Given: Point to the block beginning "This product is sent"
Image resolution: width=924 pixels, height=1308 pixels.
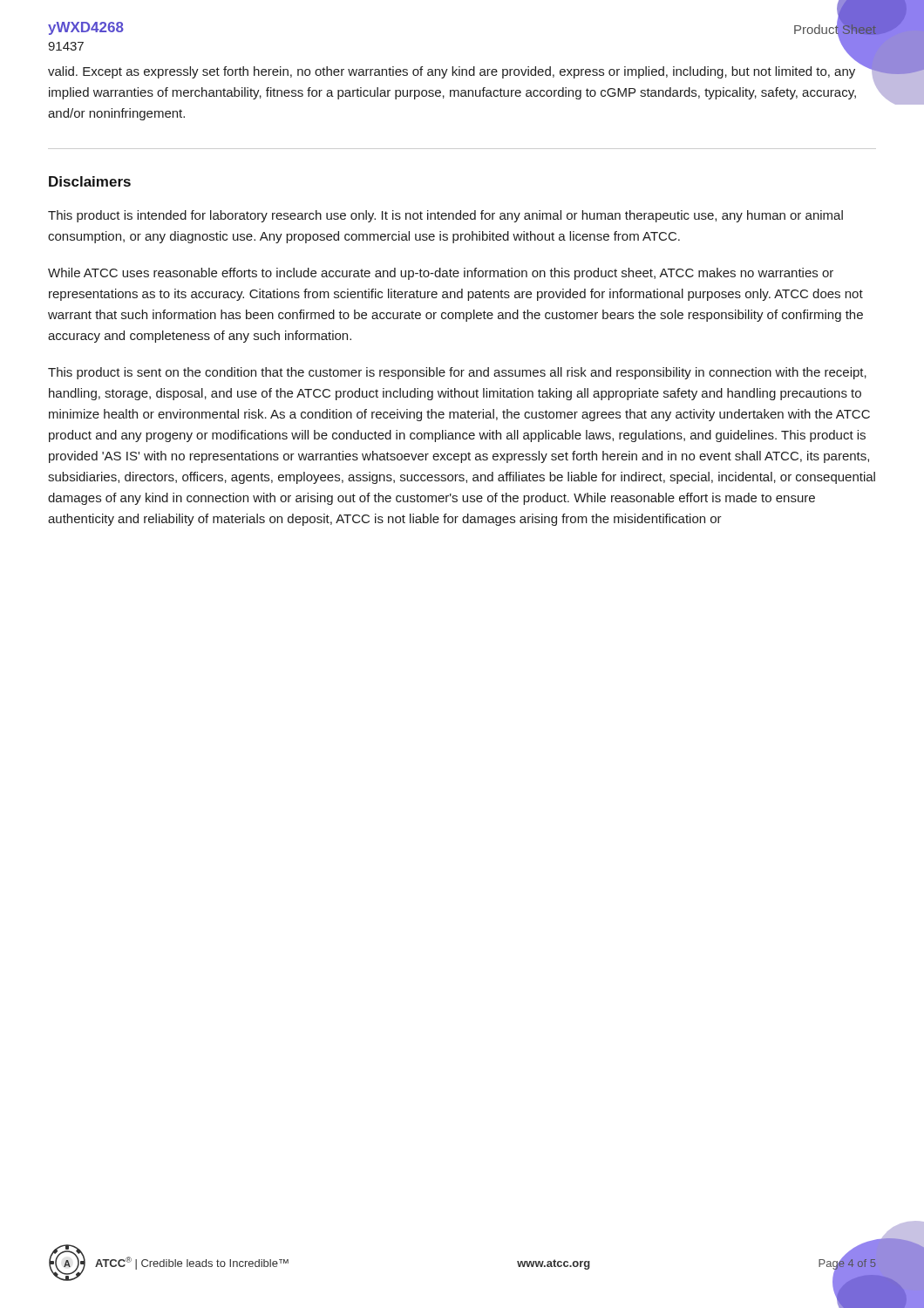Looking at the screenshot, I should click(462, 445).
